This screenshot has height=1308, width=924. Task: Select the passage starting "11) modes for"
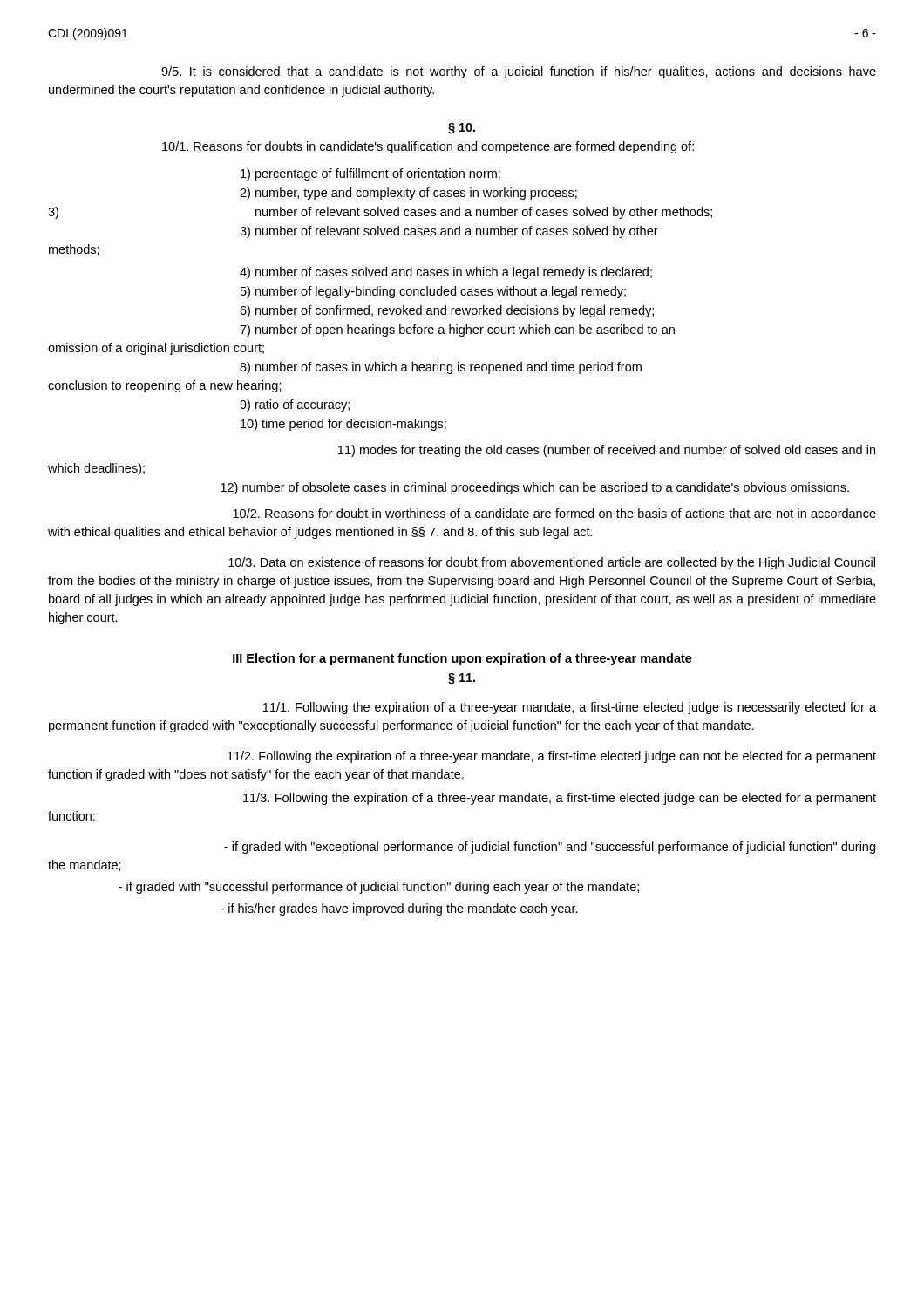click(x=462, y=460)
